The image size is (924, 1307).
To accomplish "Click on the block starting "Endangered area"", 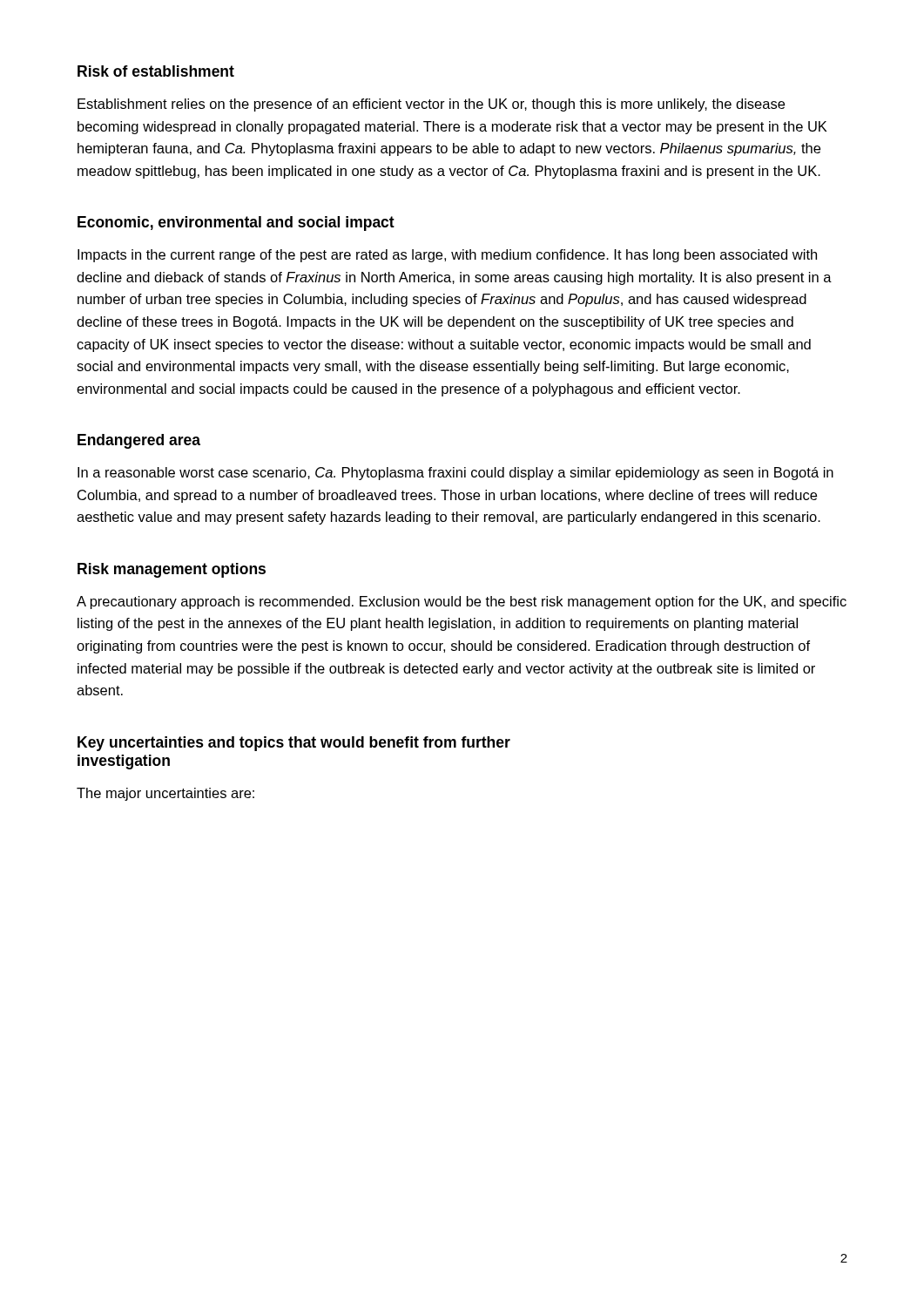I will pyautogui.click(x=138, y=440).
